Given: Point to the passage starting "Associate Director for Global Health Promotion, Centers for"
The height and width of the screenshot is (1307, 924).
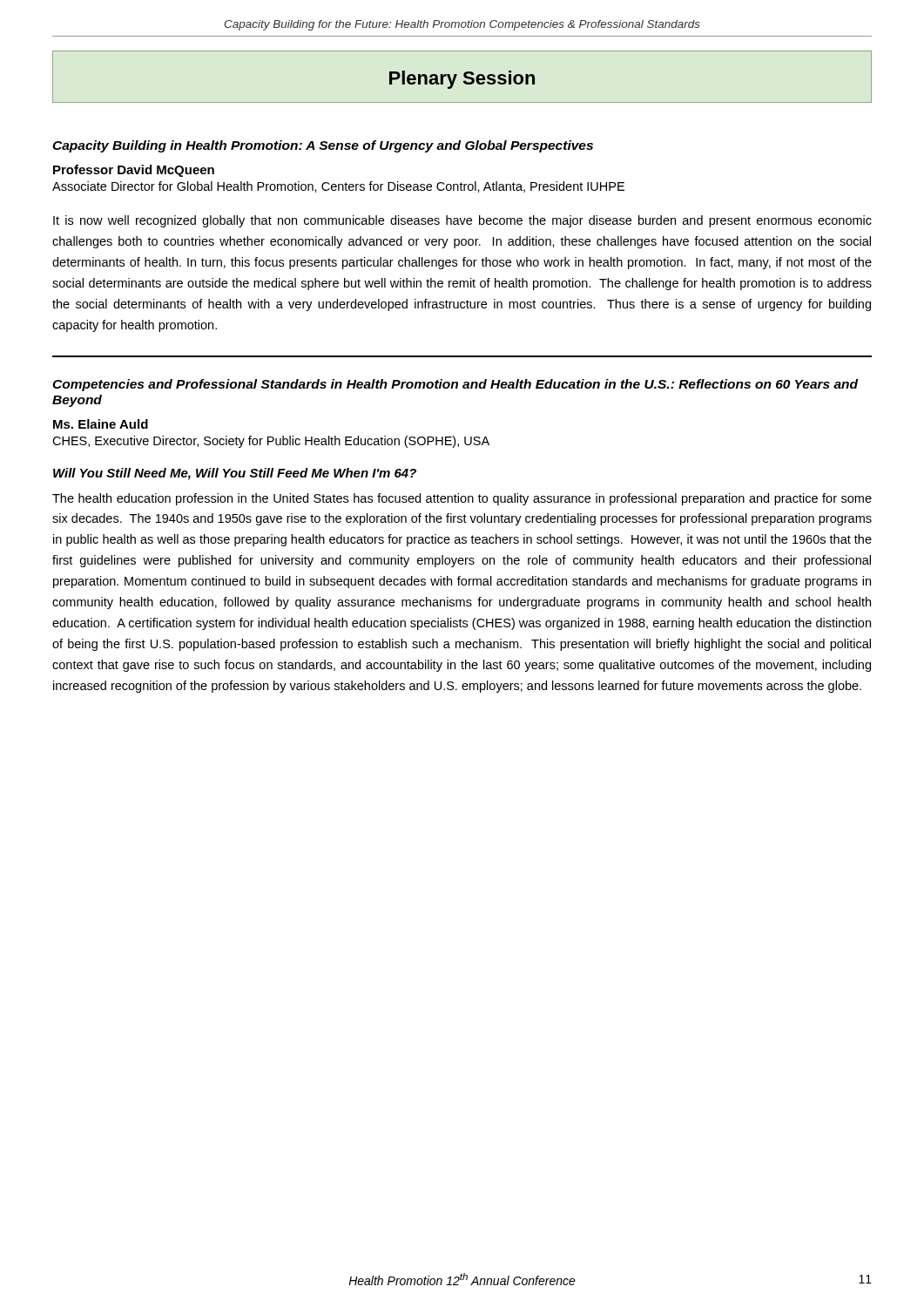Looking at the screenshot, I should [x=339, y=186].
